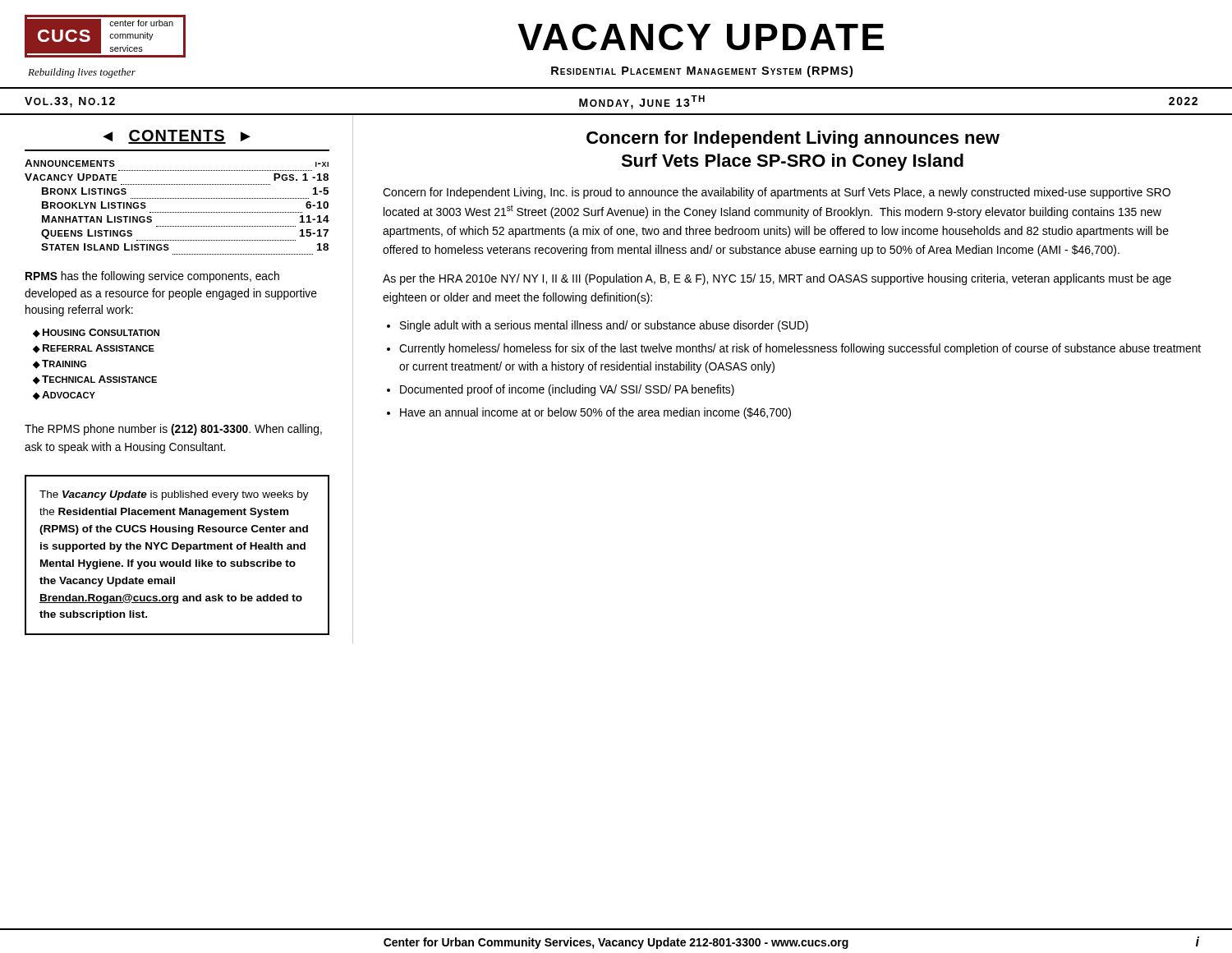
Task: Locate the list item that says "Have an annual income at or below"
Action: tap(595, 413)
